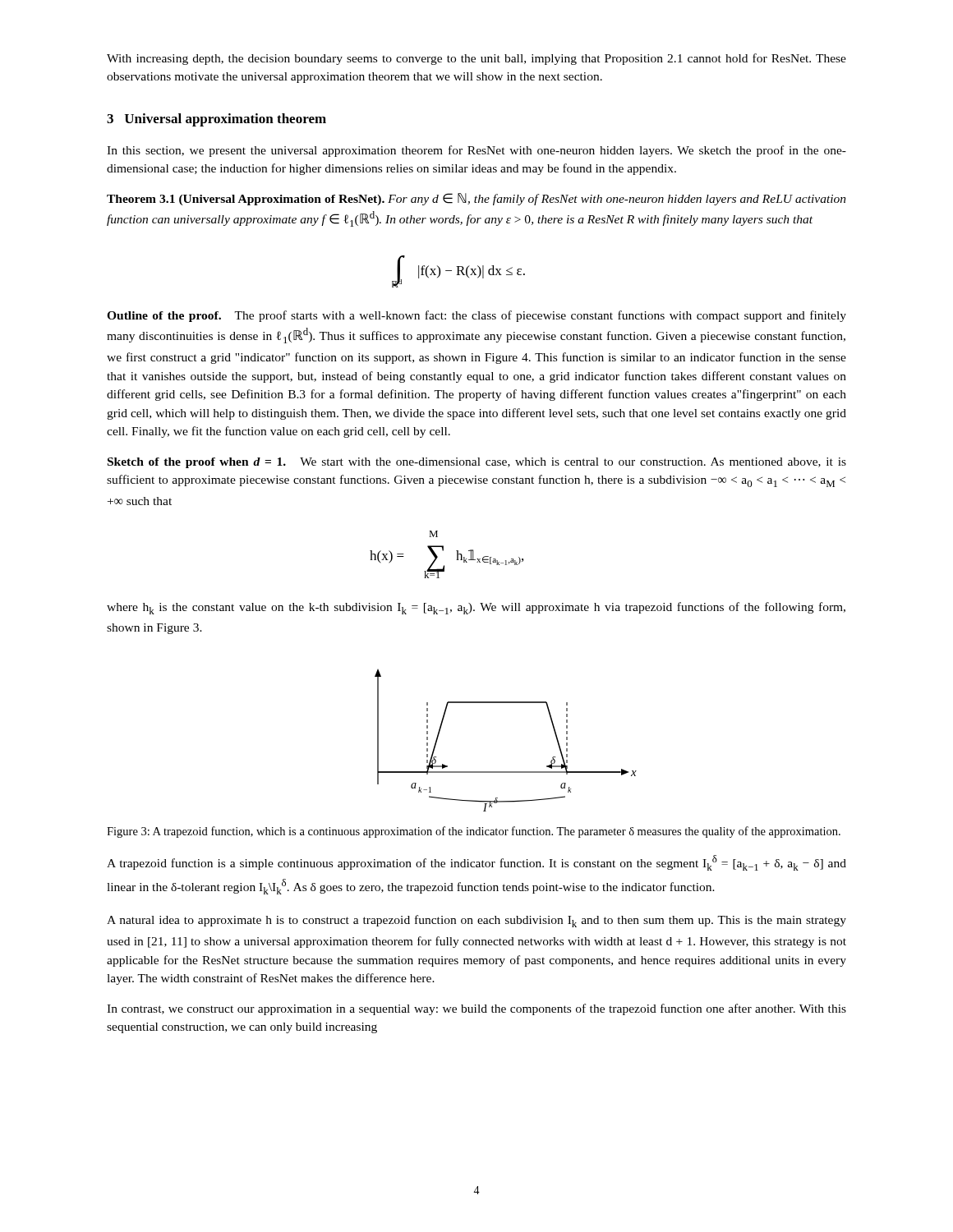The height and width of the screenshot is (1232, 953).
Task: Navigate to the text starting "A trapezoid function is a"
Action: [x=476, y=875]
